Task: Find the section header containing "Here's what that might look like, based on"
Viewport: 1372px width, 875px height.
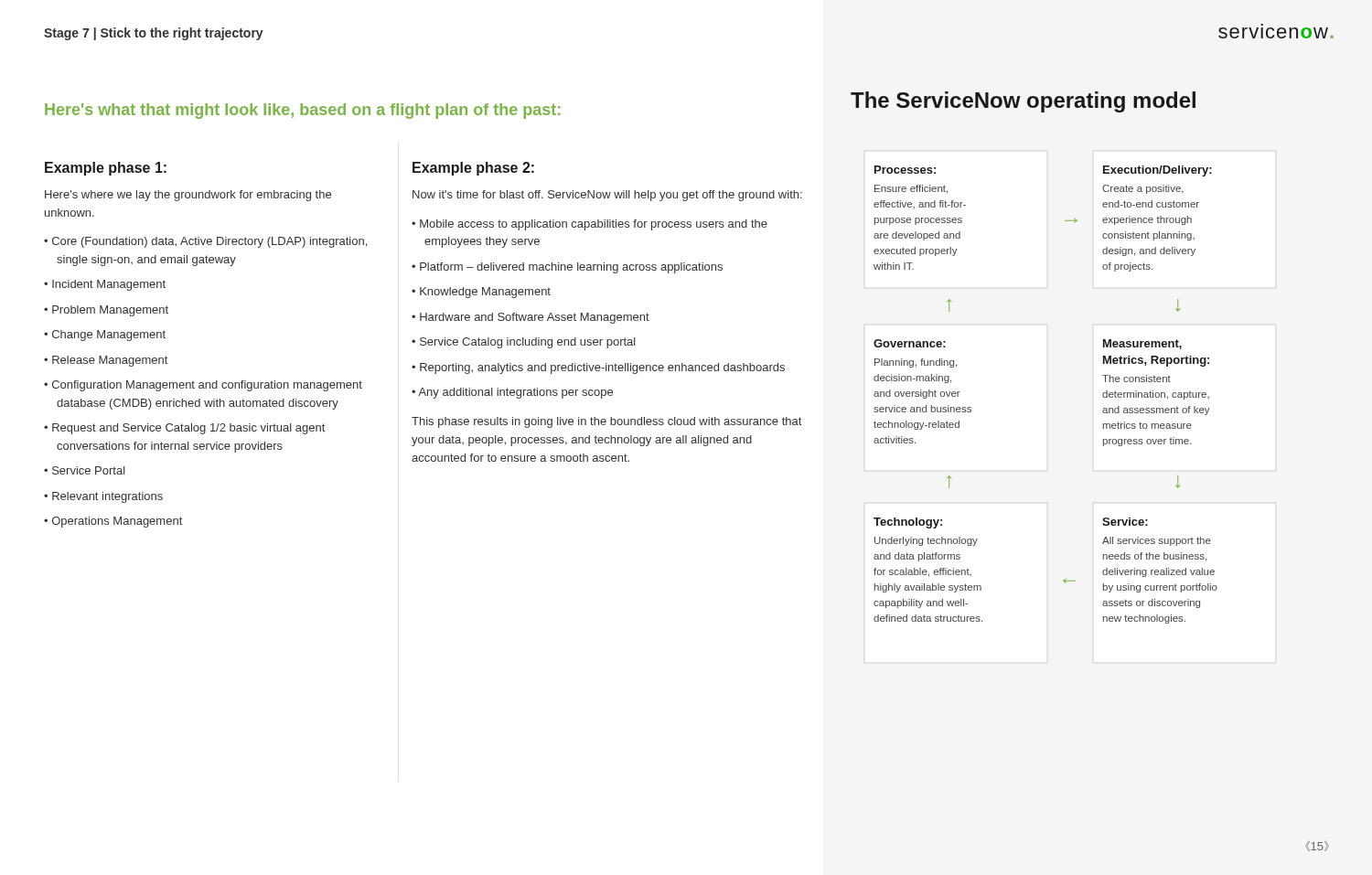Action: click(303, 110)
